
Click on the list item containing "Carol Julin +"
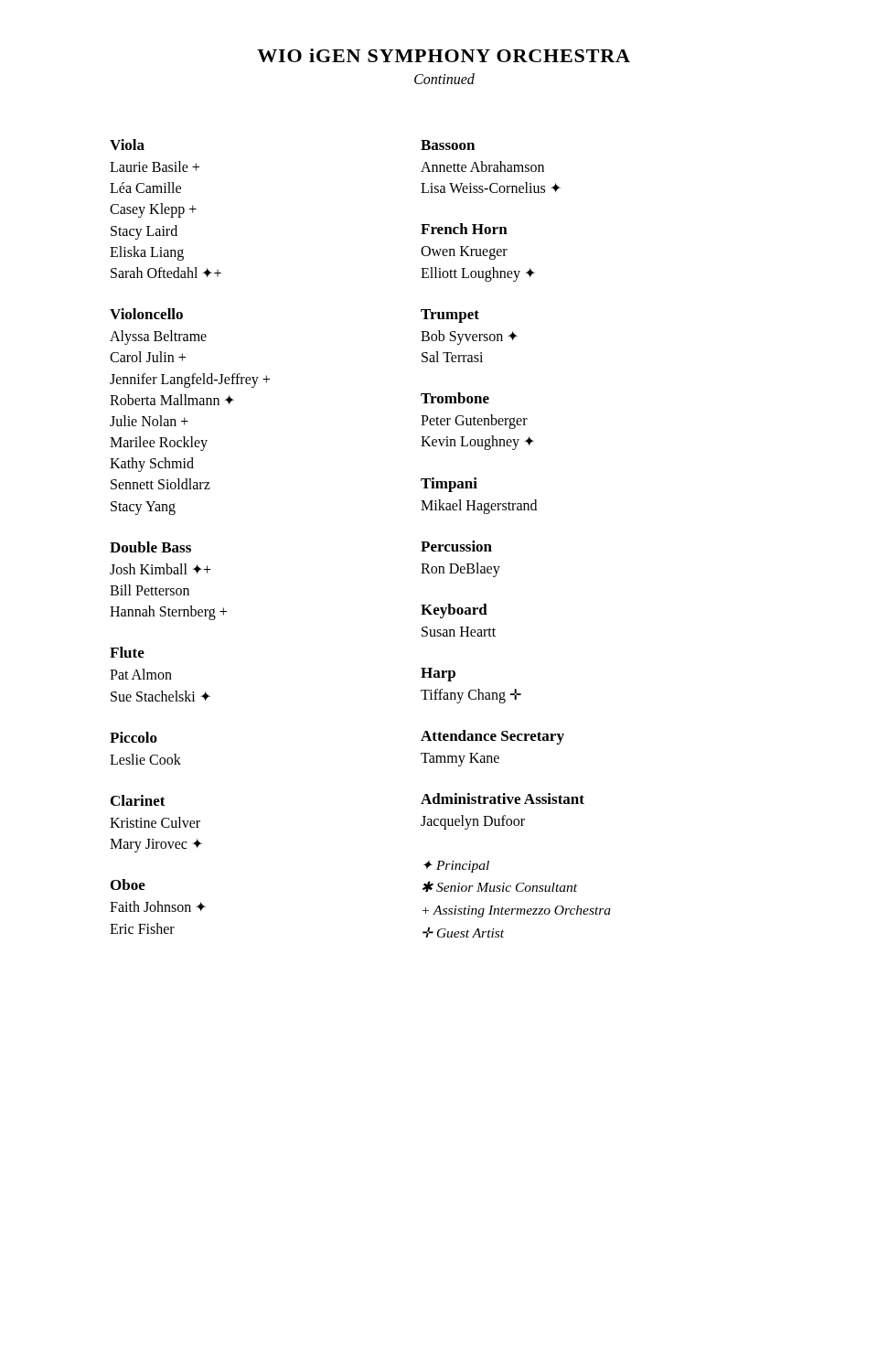click(x=148, y=357)
